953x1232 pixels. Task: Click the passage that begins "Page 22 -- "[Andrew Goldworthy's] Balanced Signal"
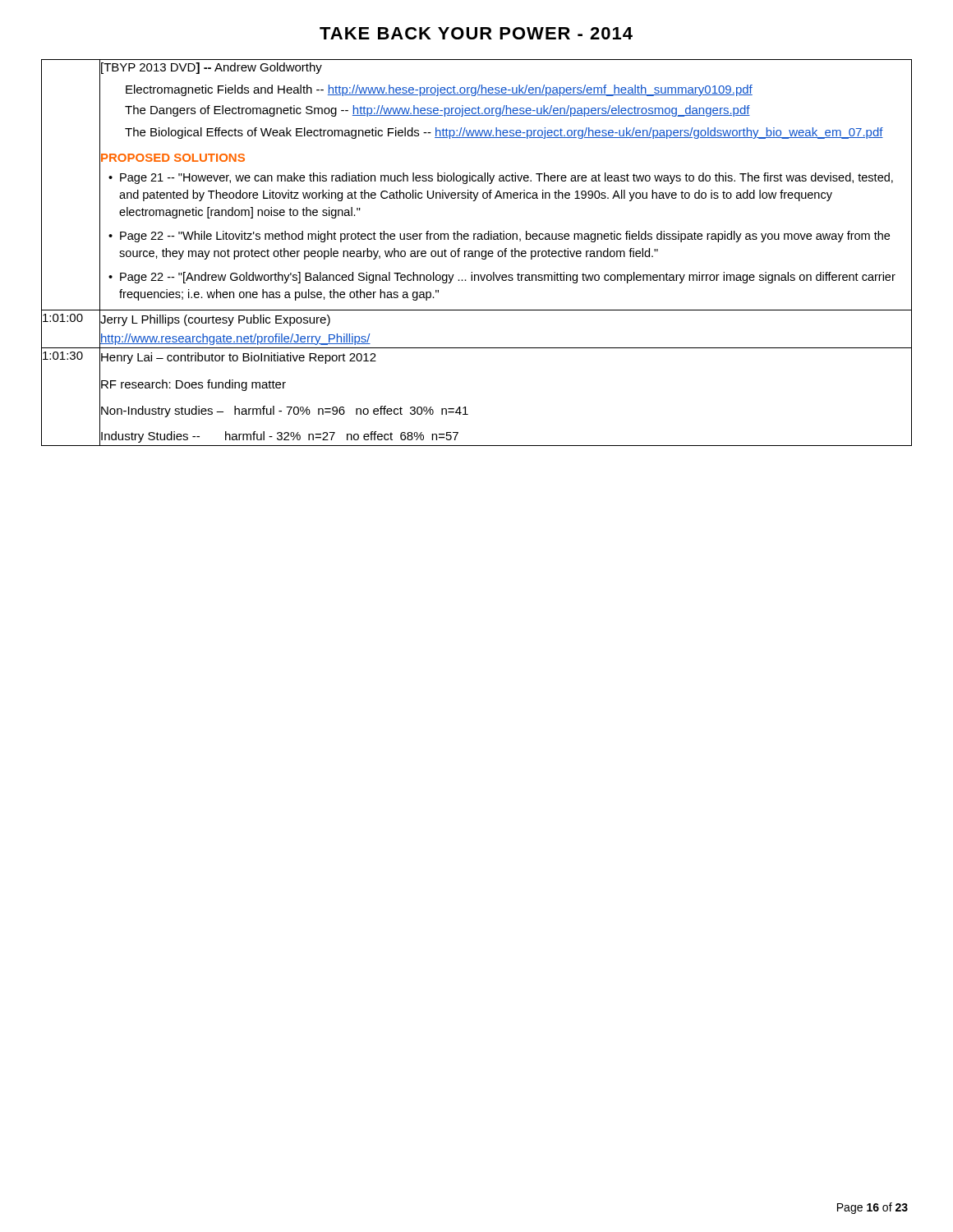pyautogui.click(x=515, y=286)
